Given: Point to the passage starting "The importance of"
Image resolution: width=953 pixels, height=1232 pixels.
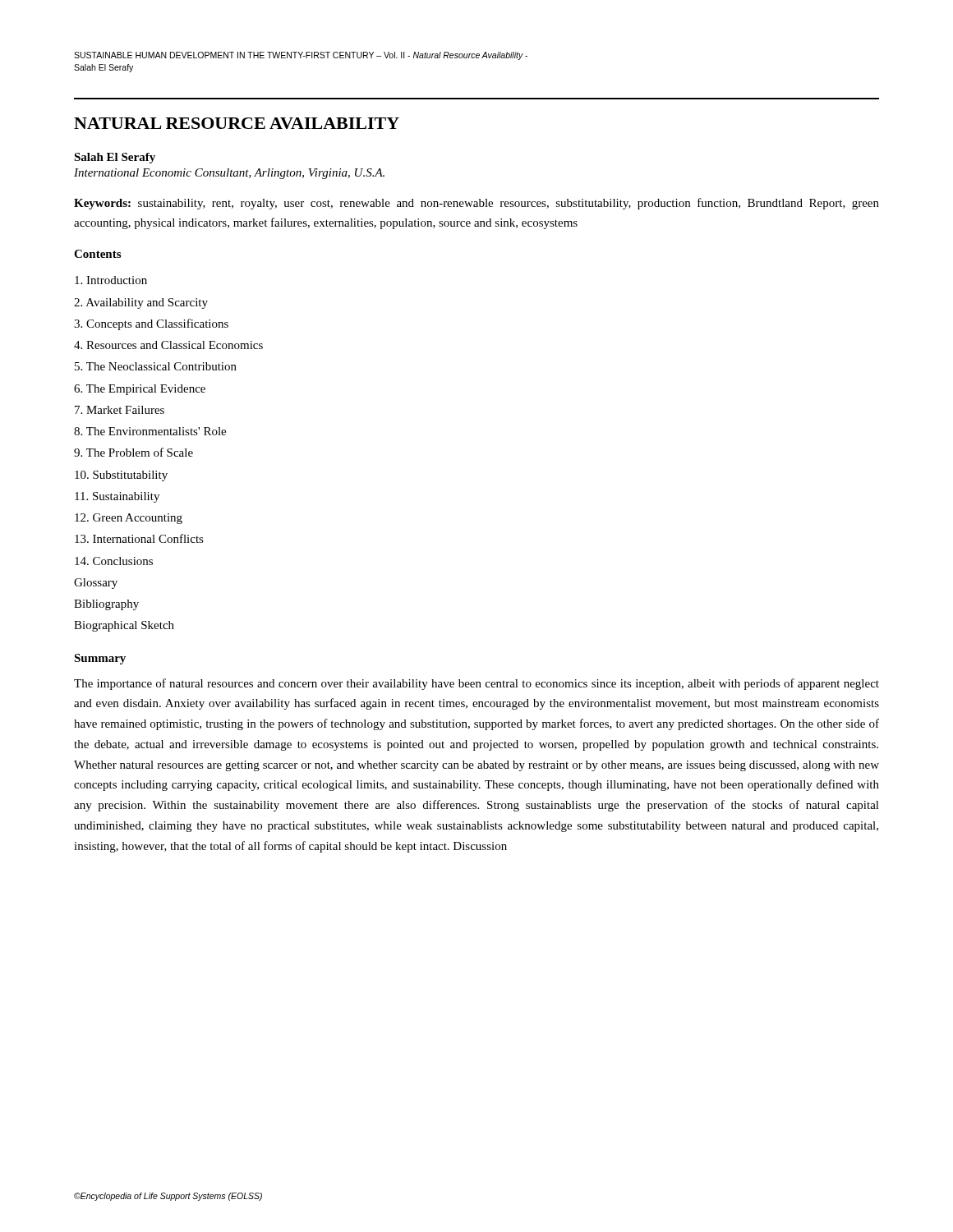Looking at the screenshot, I should [476, 764].
